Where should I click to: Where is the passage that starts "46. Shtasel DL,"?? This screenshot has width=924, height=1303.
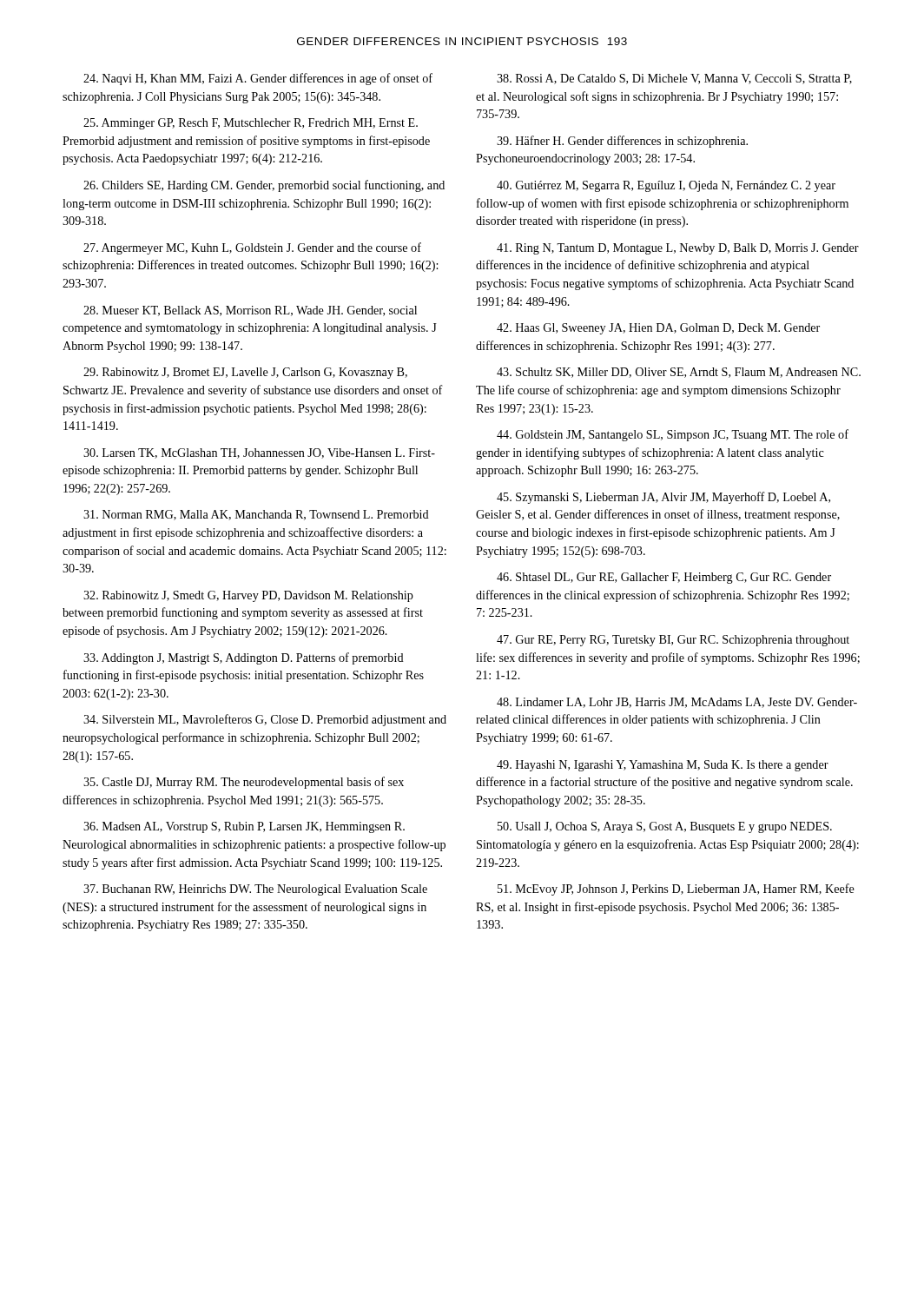click(x=663, y=595)
